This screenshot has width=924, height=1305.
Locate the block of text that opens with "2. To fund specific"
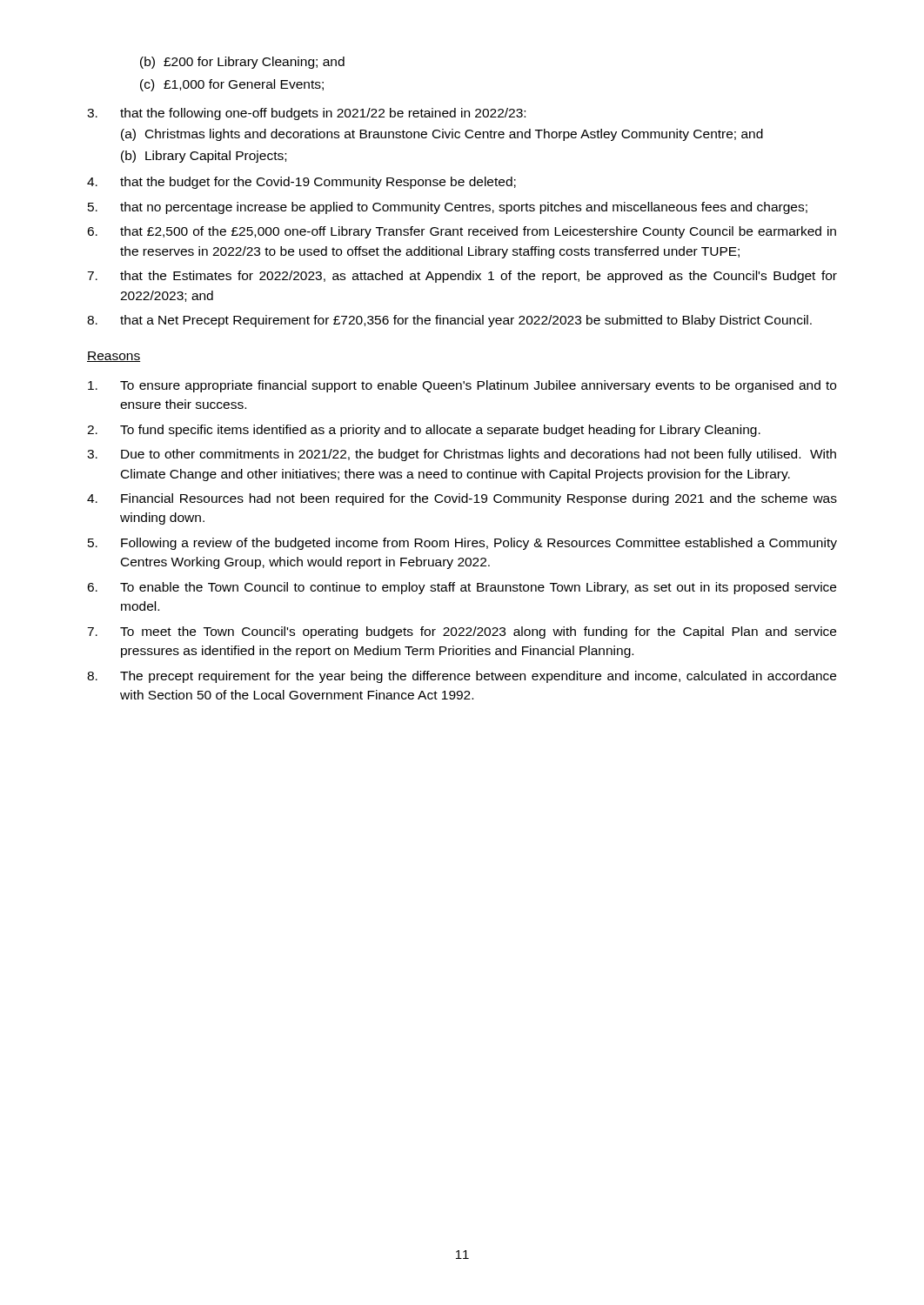coord(462,430)
